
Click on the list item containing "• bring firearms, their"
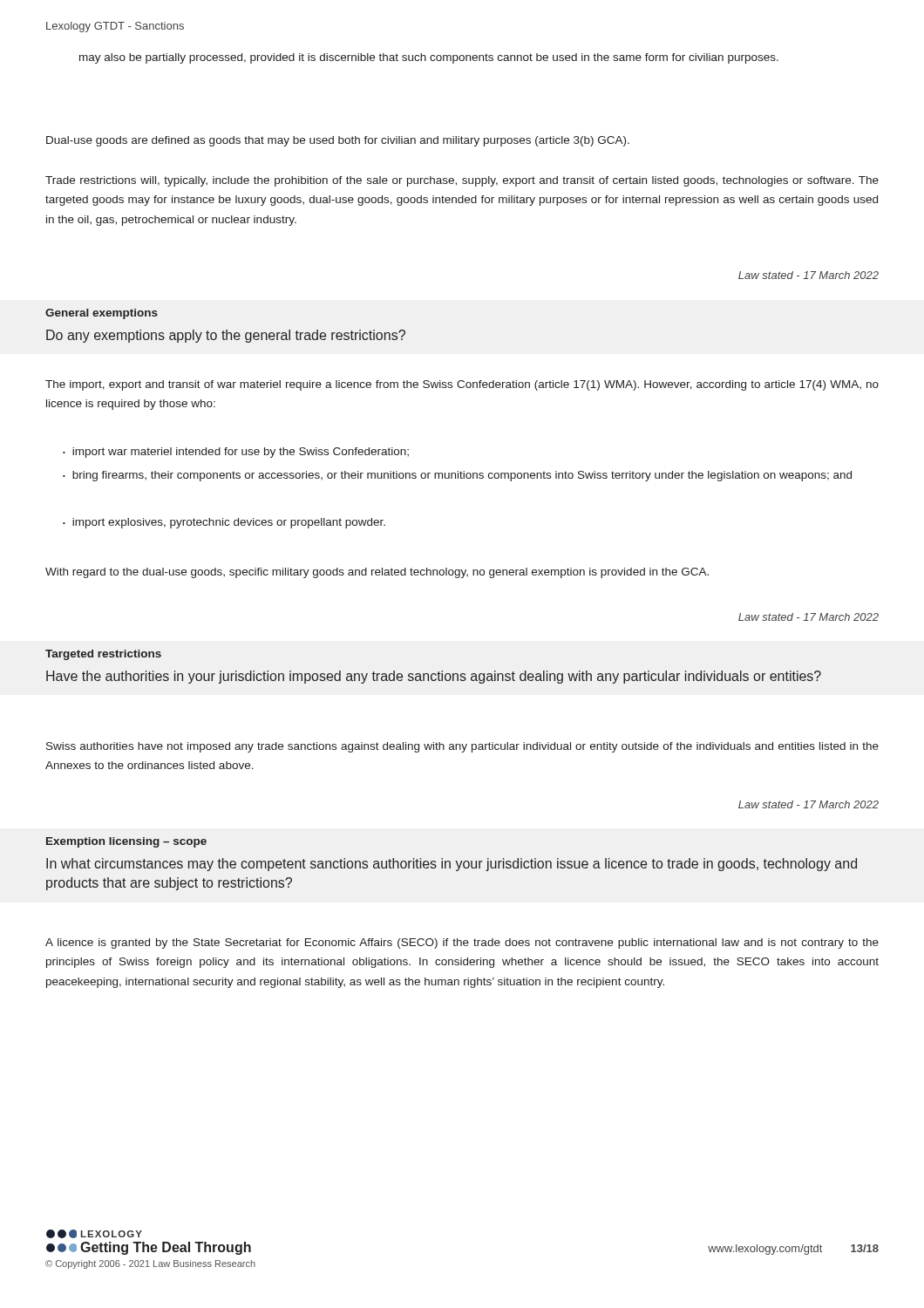tap(458, 475)
